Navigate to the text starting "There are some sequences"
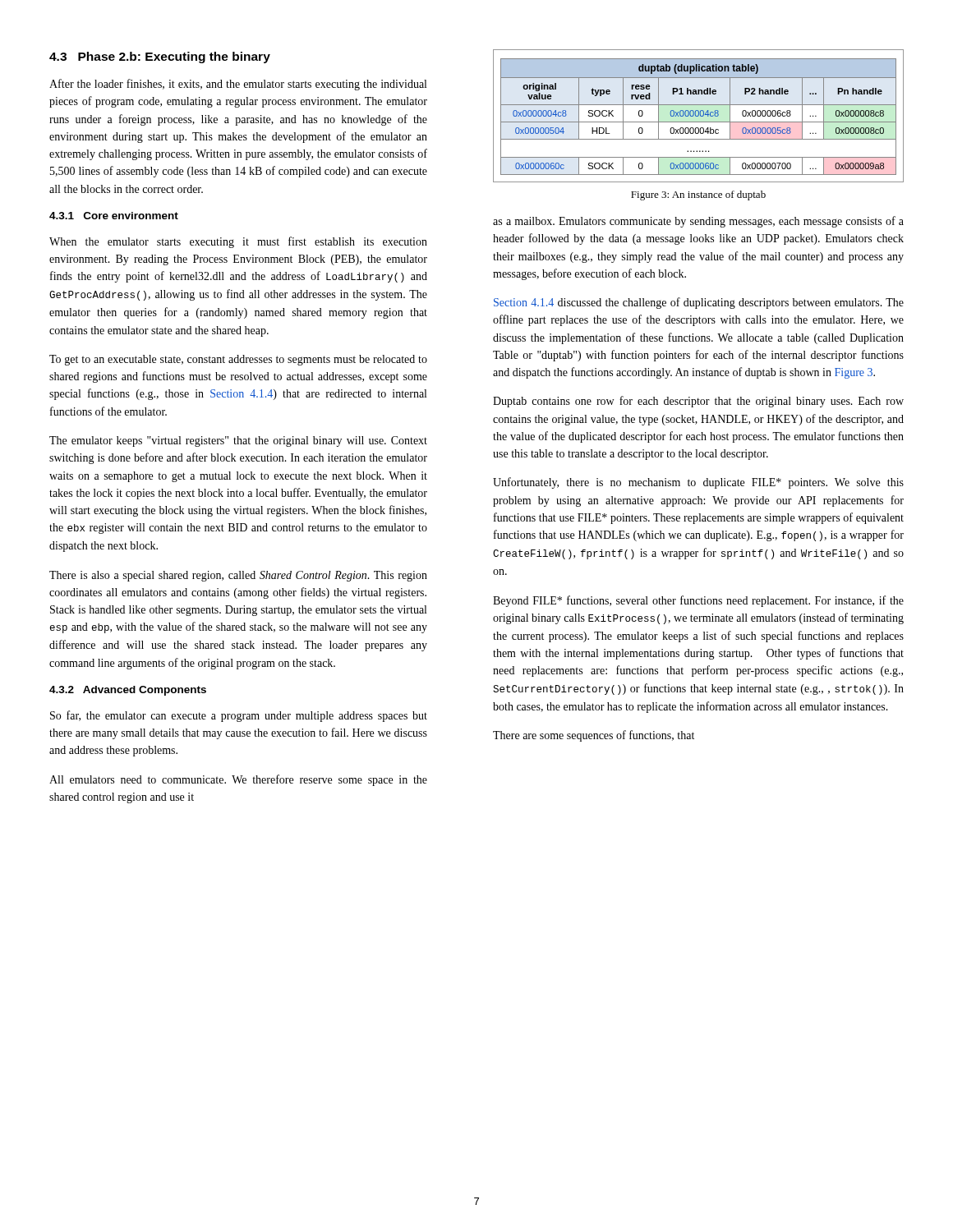953x1232 pixels. tap(698, 736)
